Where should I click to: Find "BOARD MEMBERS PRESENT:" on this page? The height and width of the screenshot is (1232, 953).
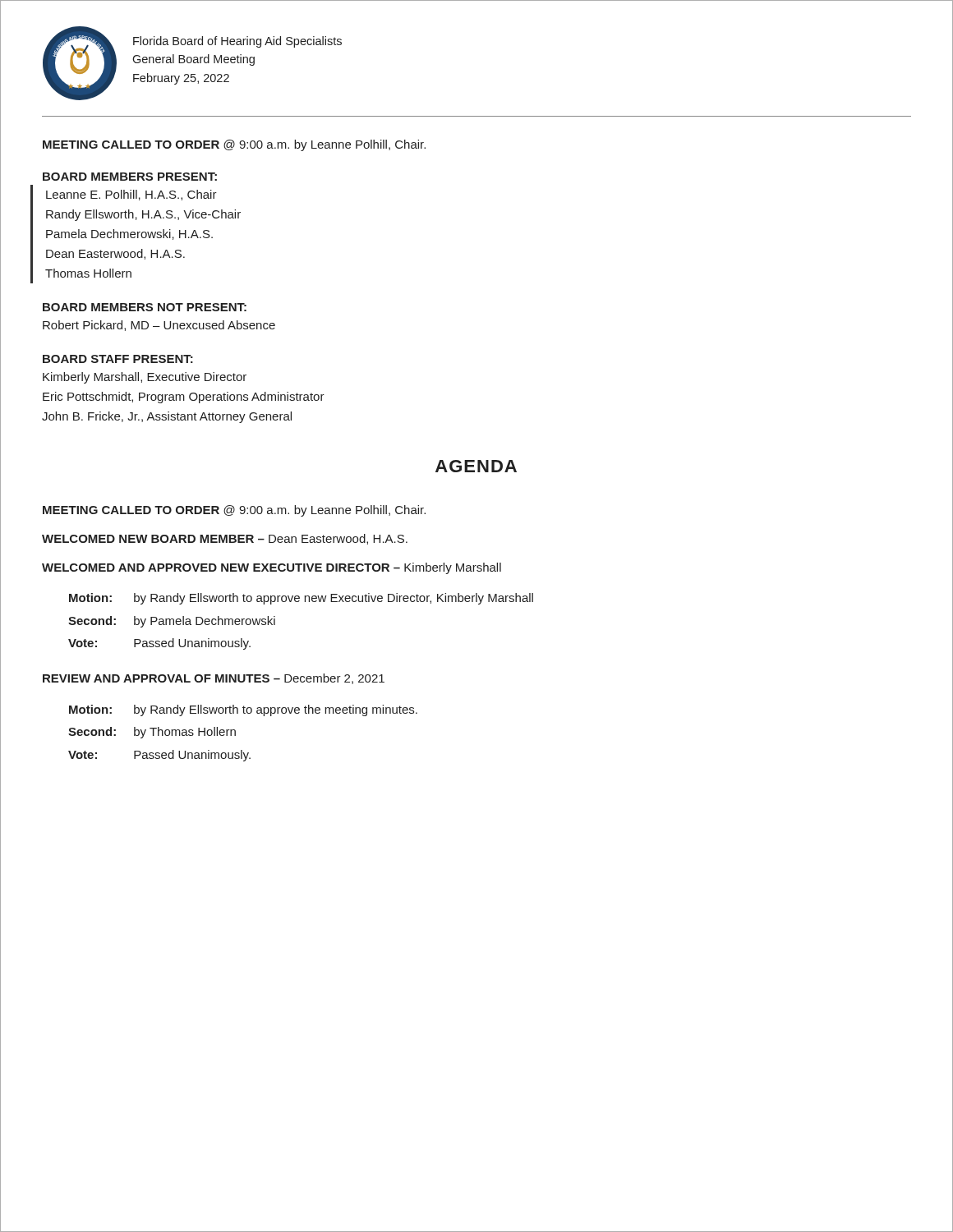[x=130, y=176]
